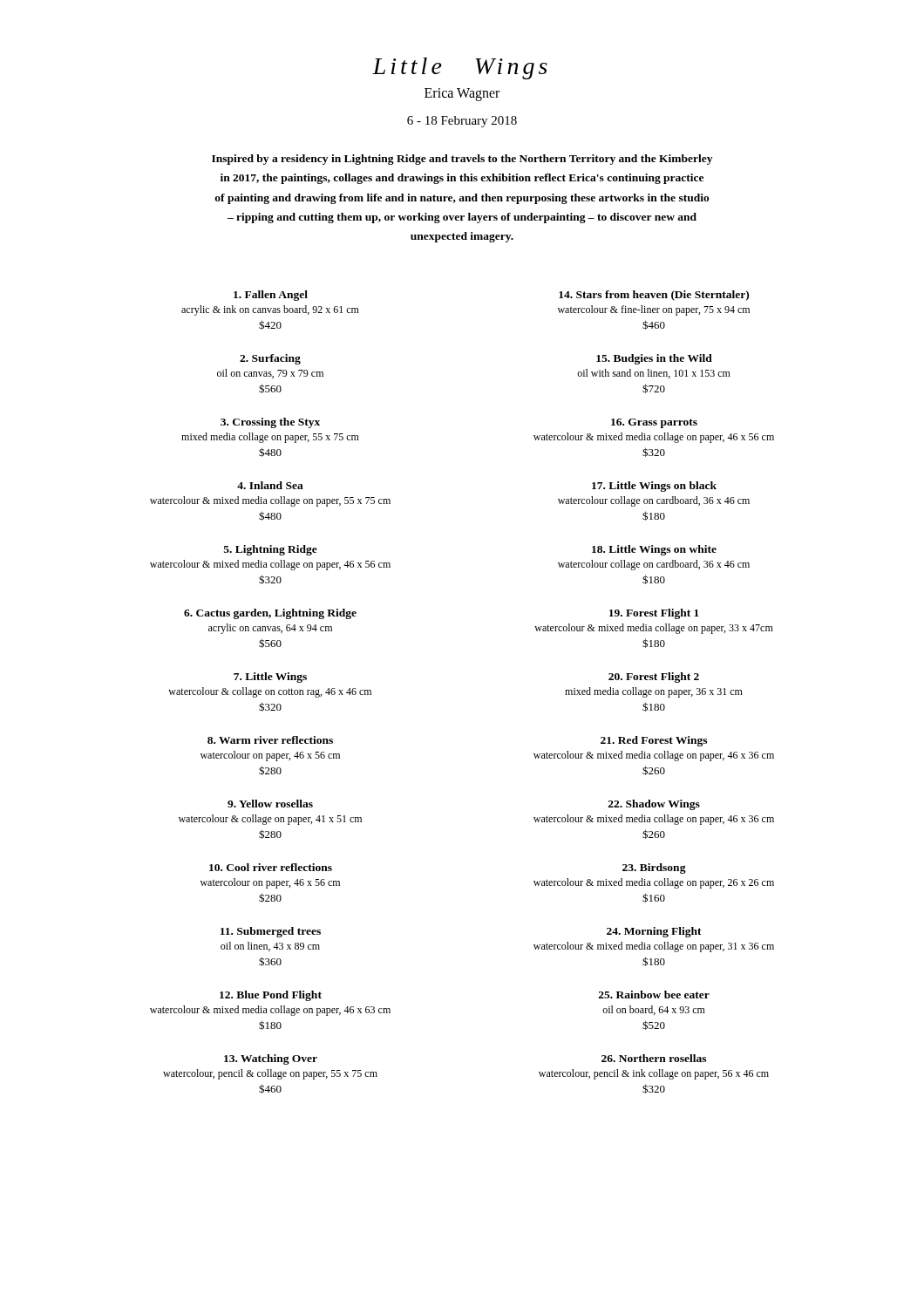Click on the element starting "21. Red Forest Wings watercolour & mixed"
Viewport: 924px width, 1308px height.
pos(654,756)
